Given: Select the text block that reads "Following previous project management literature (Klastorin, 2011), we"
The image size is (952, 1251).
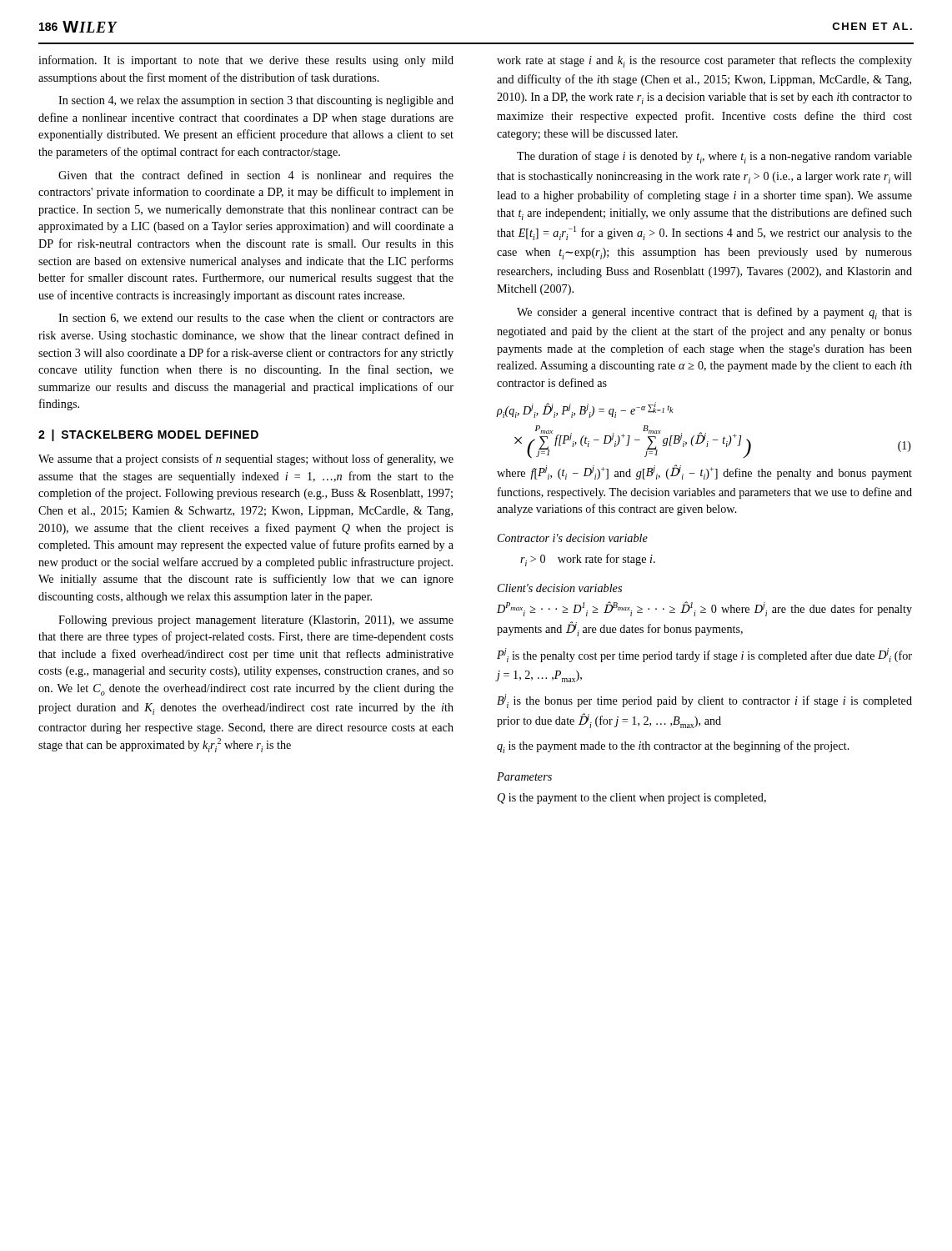Looking at the screenshot, I should pyautogui.click(x=246, y=683).
